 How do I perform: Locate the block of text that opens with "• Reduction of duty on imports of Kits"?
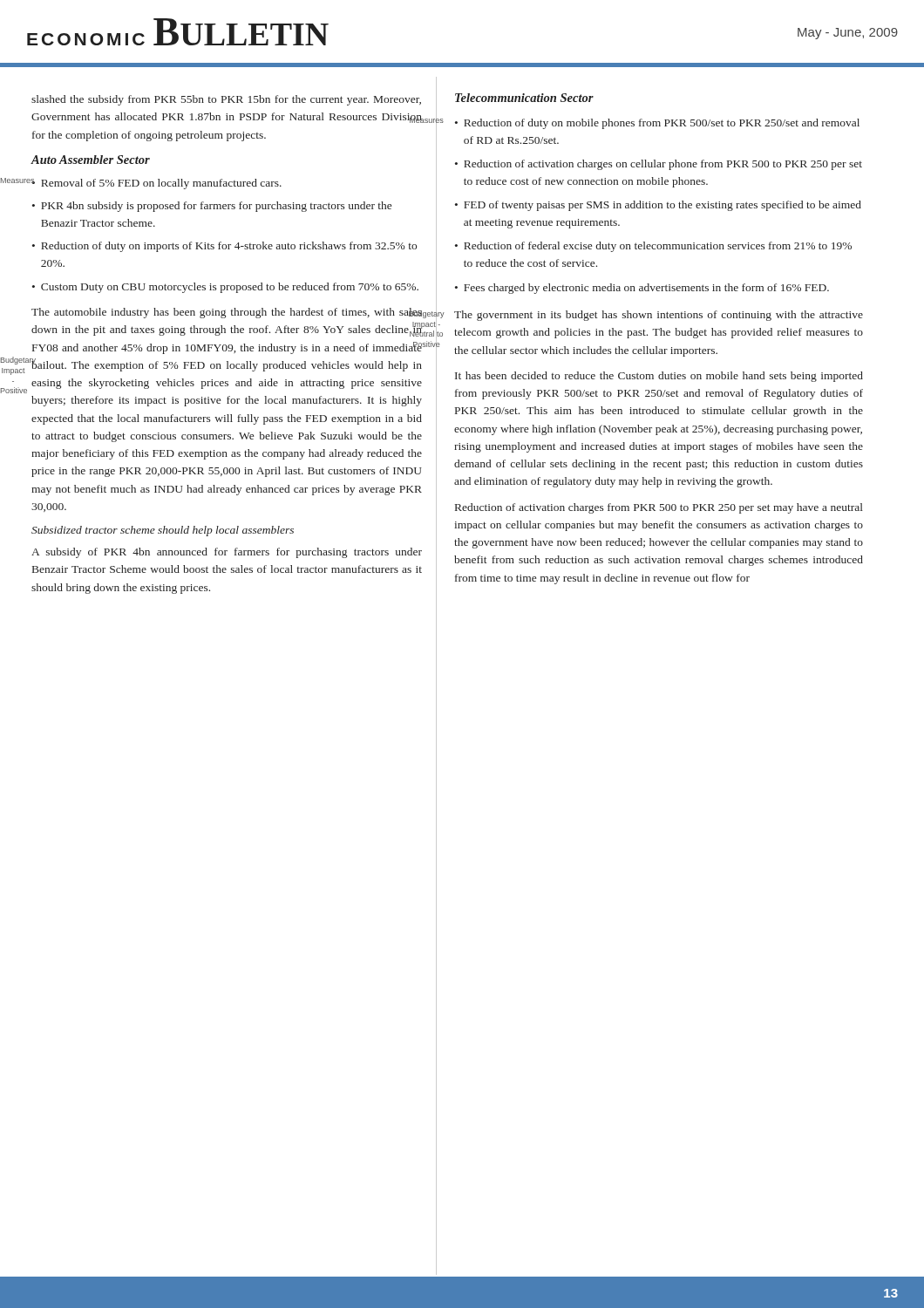pos(227,255)
